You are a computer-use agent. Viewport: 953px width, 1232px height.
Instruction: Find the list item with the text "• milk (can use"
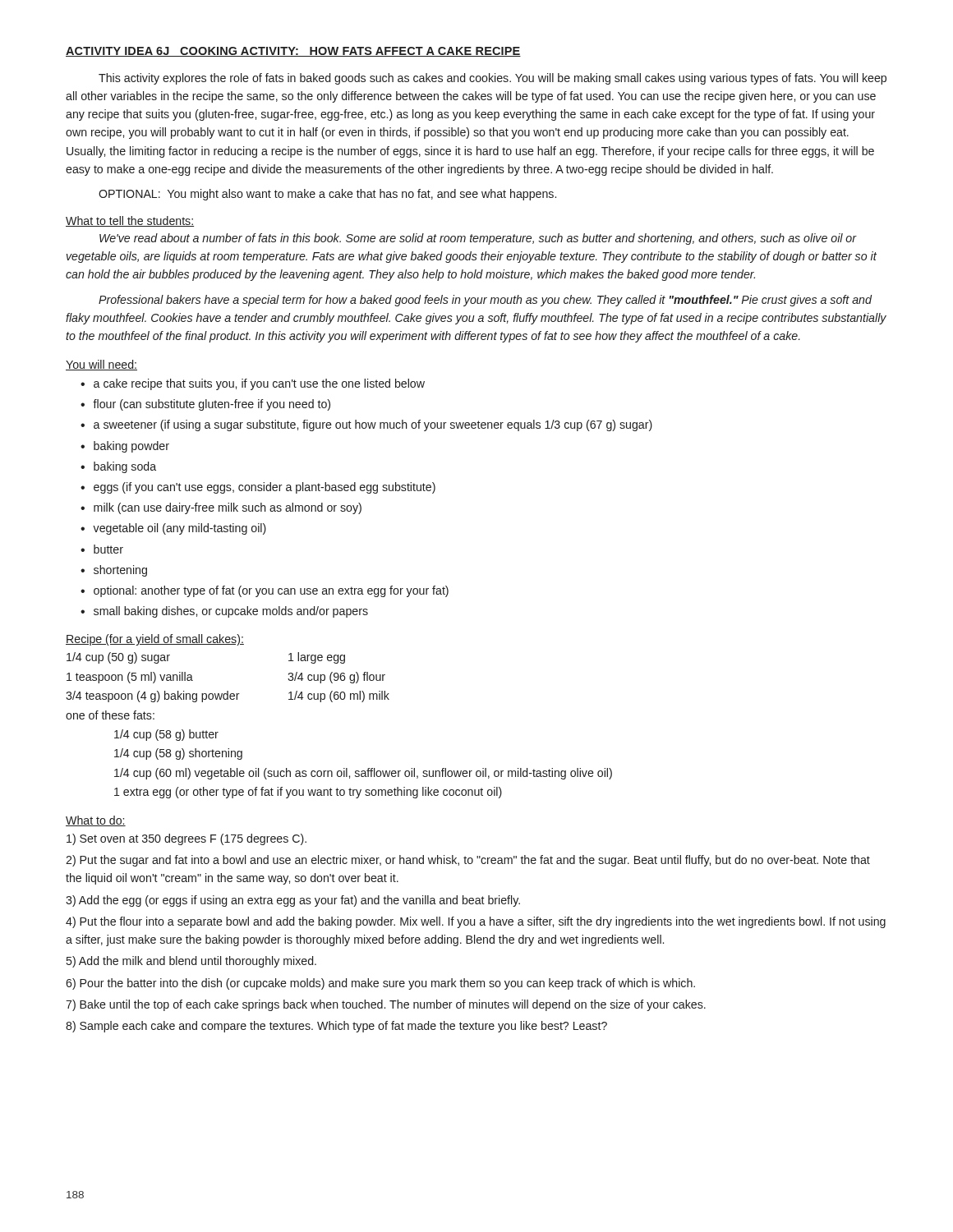point(221,508)
